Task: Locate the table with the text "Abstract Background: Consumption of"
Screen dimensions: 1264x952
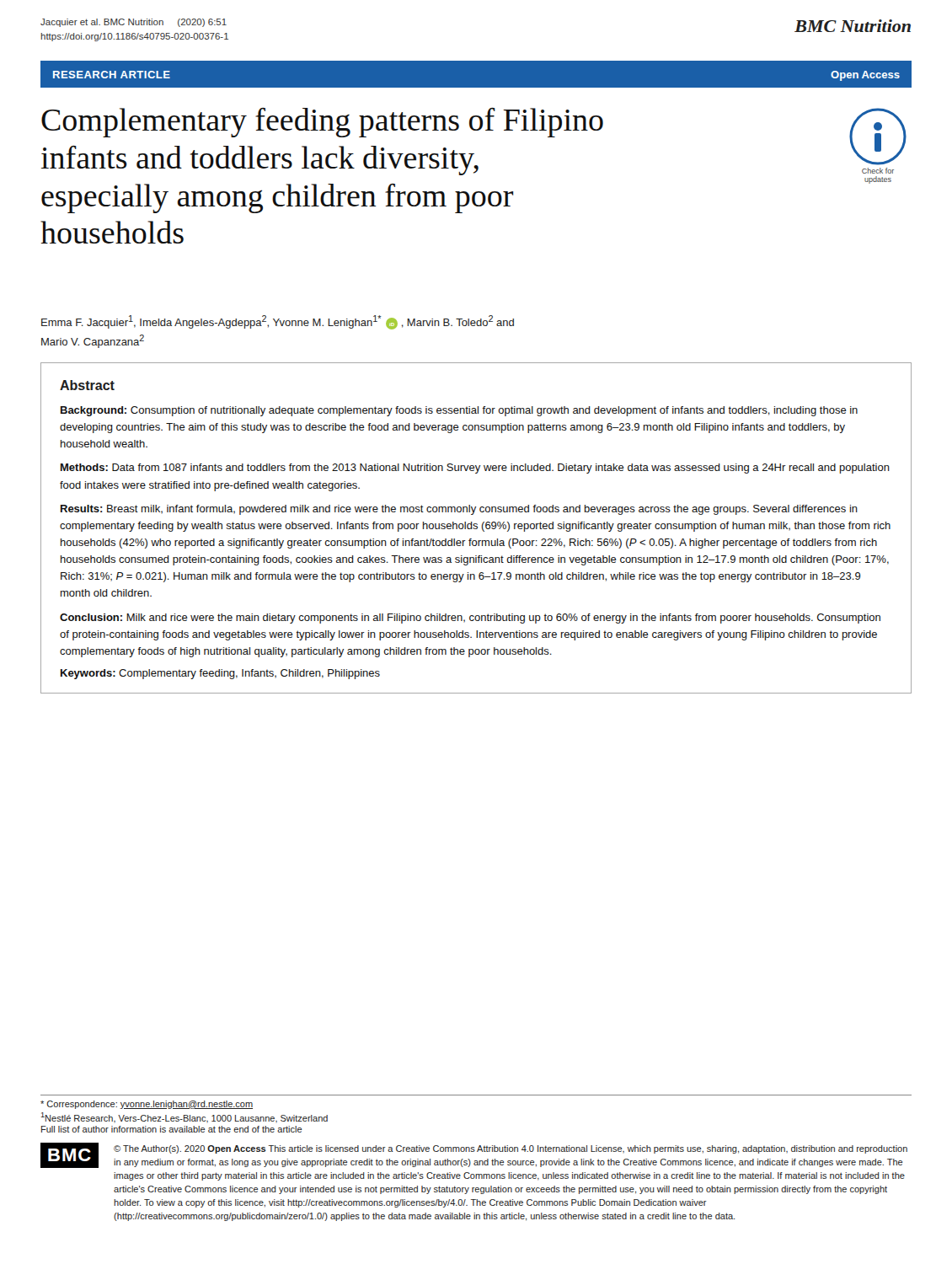Action: 476,528
